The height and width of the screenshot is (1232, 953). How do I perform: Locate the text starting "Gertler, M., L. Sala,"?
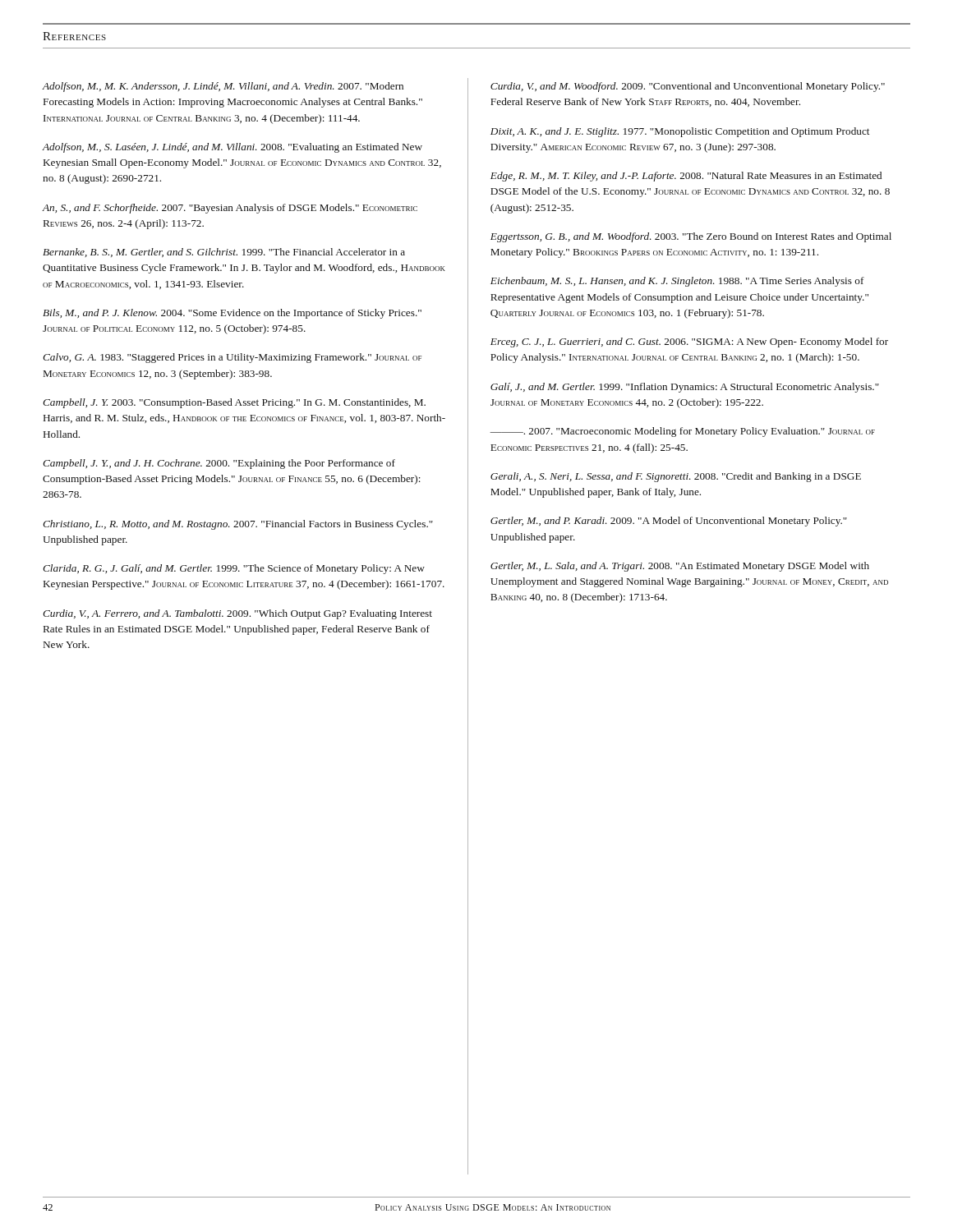[x=692, y=581]
